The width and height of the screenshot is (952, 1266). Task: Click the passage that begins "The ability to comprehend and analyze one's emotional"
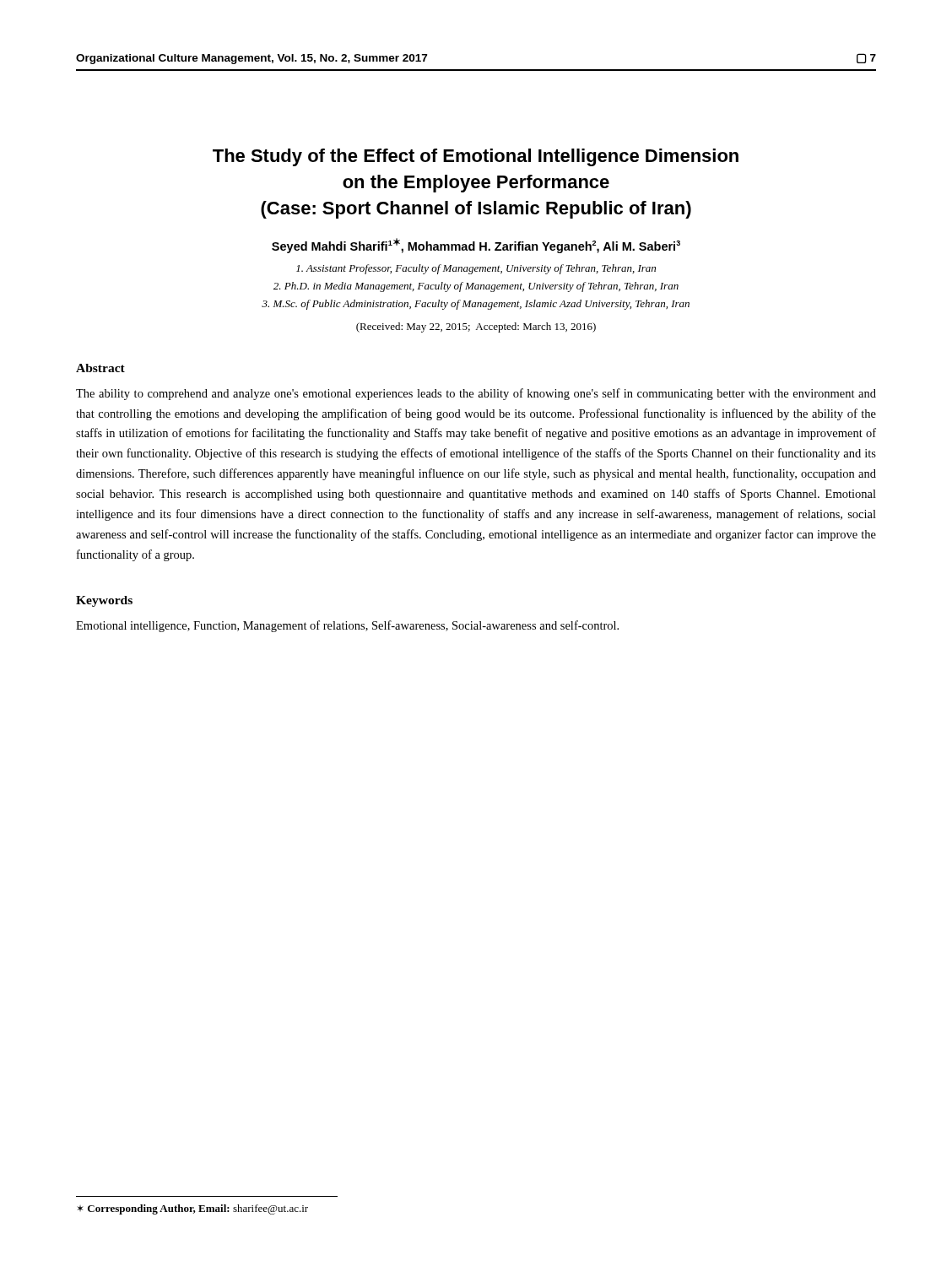pyautogui.click(x=476, y=474)
